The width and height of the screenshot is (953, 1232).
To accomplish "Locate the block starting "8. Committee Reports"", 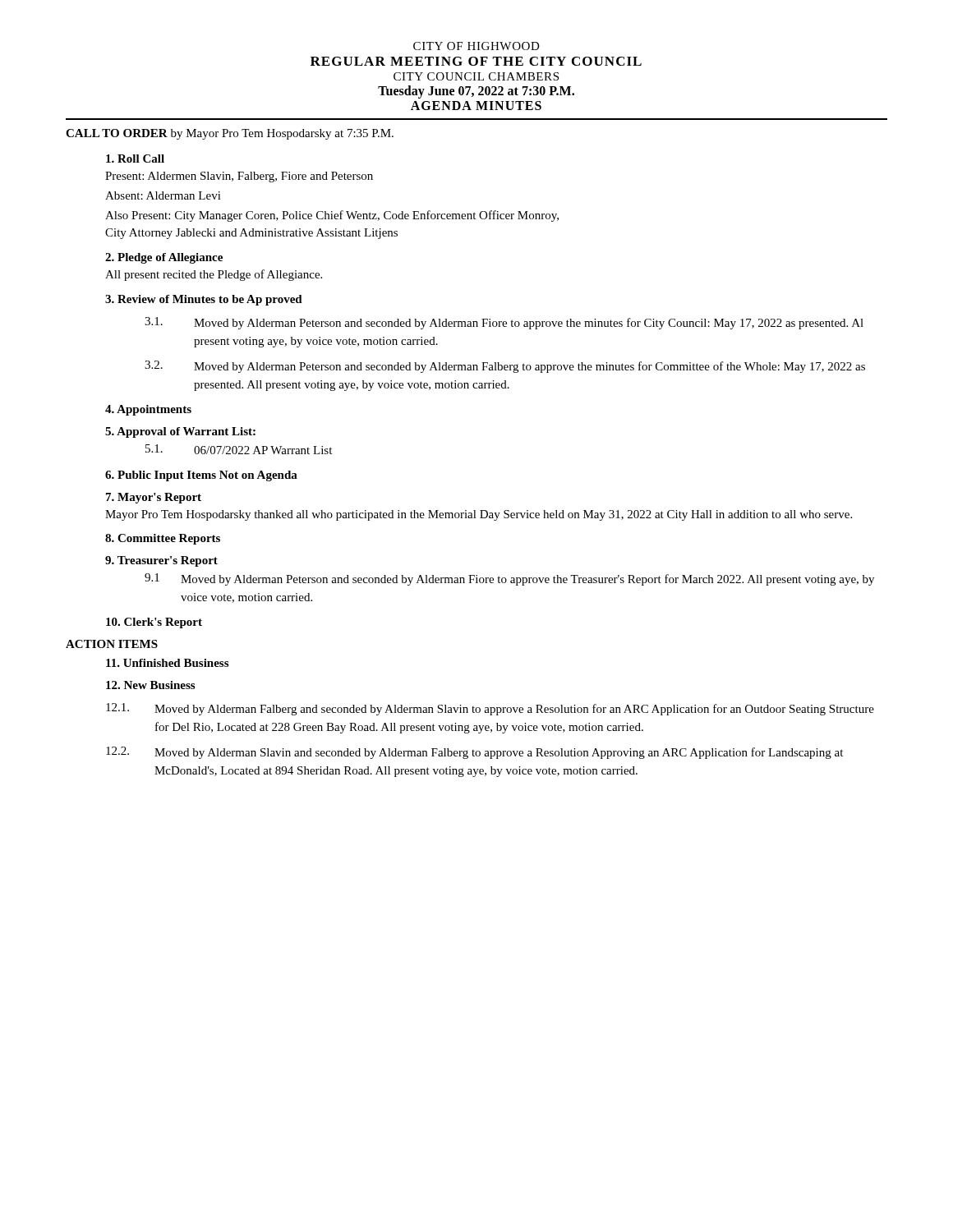I will pyautogui.click(x=163, y=539).
